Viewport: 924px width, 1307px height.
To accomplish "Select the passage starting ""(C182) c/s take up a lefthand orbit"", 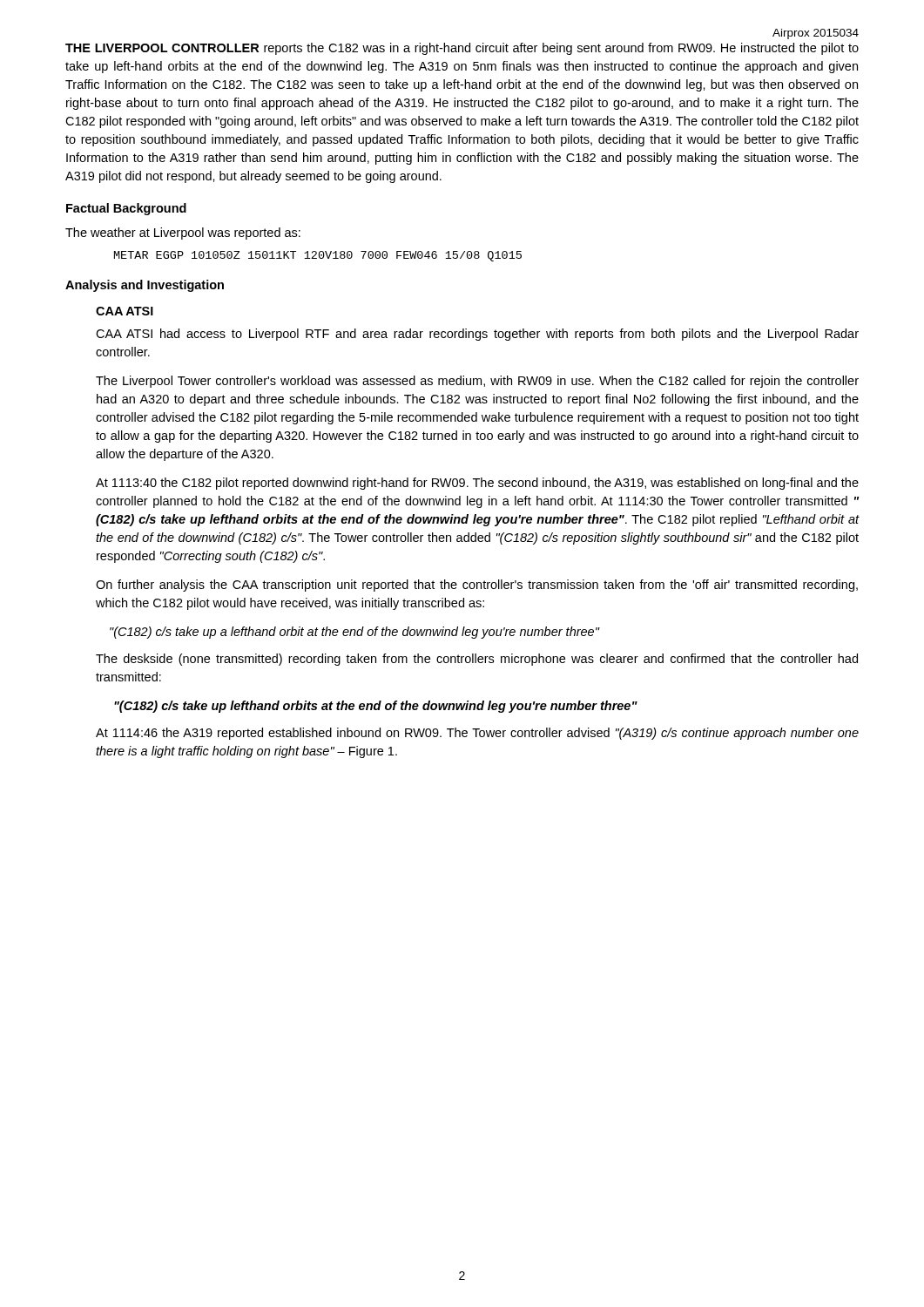I will click(x=354, y=632).
